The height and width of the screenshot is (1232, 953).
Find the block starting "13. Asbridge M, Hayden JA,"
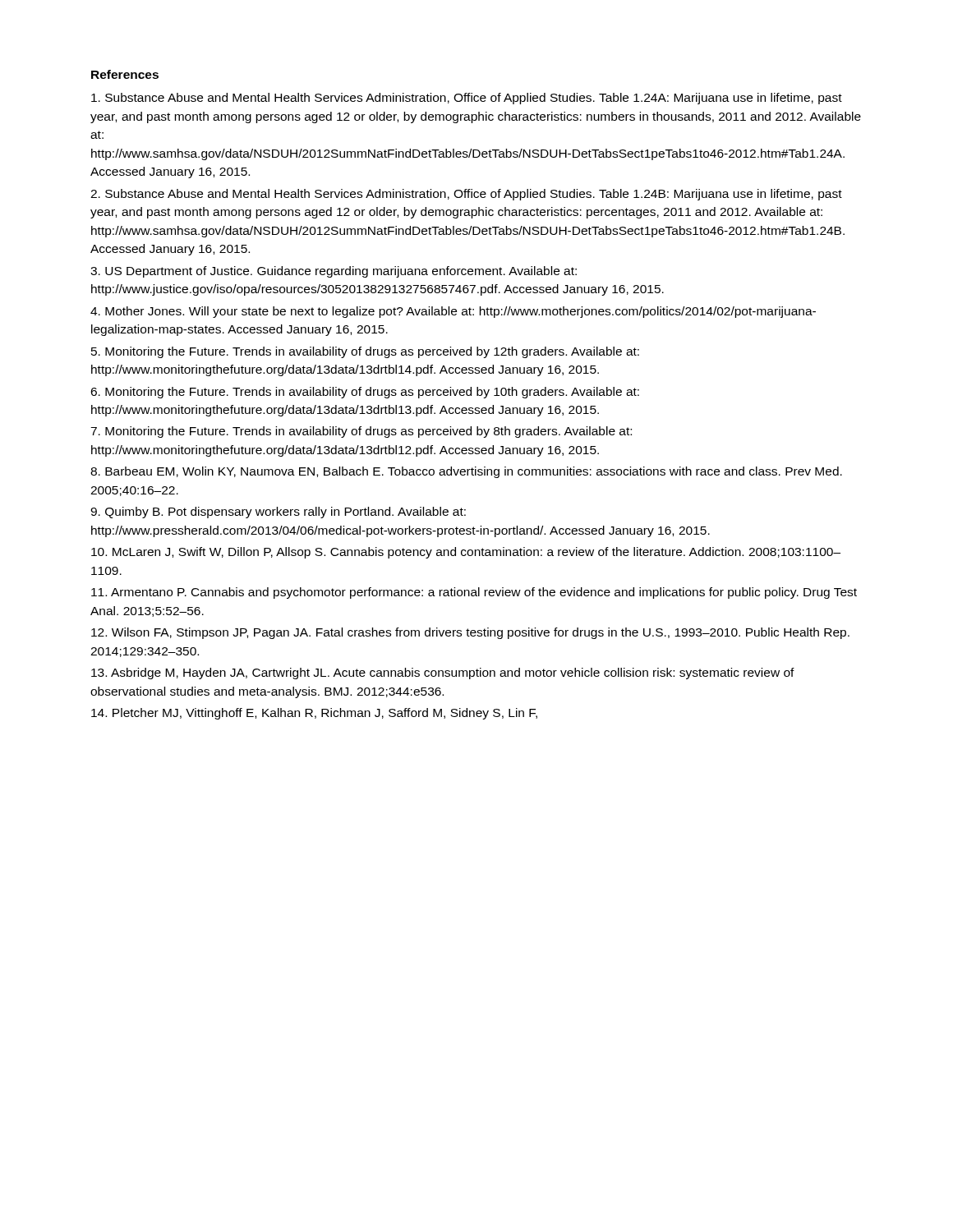coord(442,682)
